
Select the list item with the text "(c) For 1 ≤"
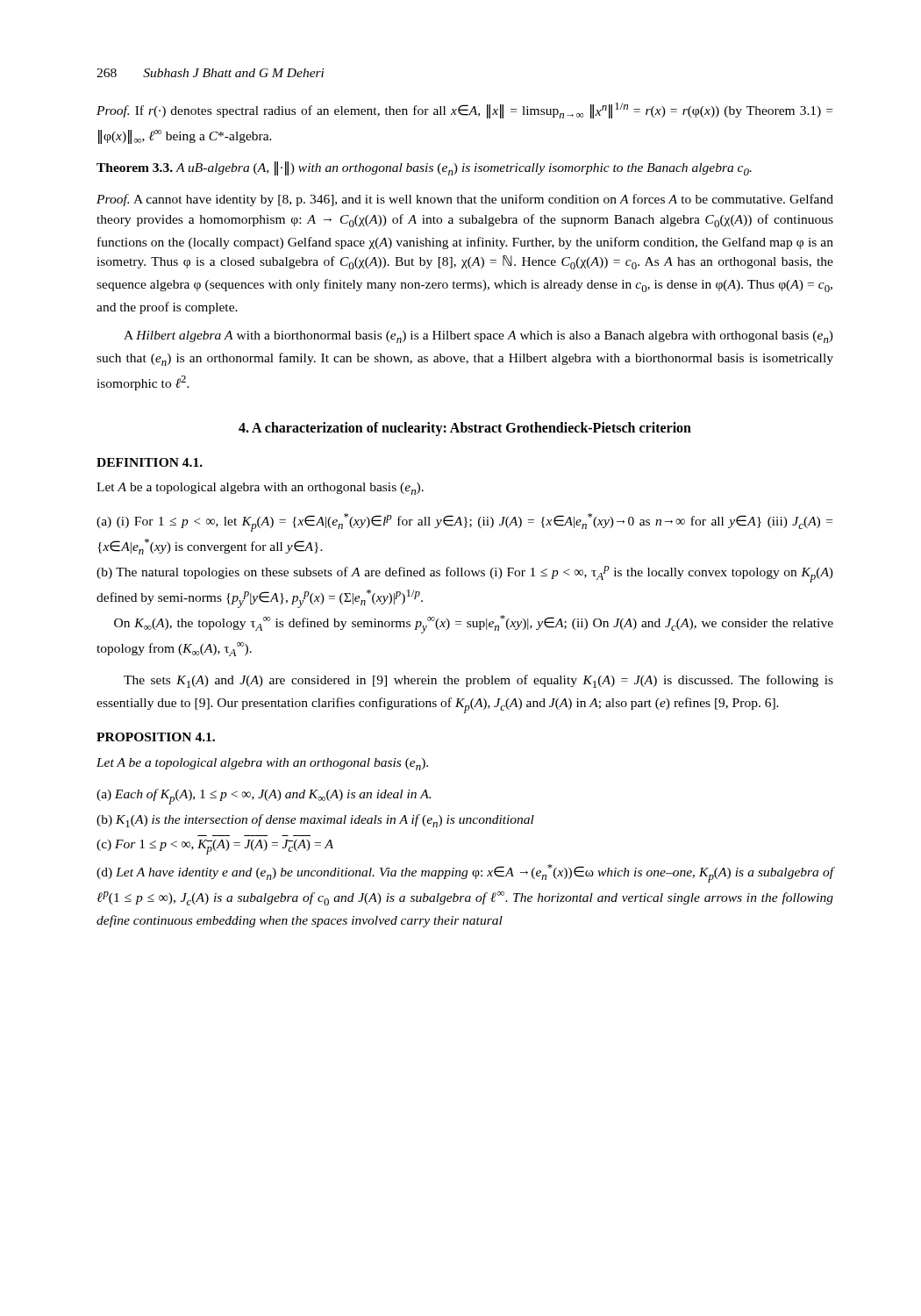click(215, 846)
